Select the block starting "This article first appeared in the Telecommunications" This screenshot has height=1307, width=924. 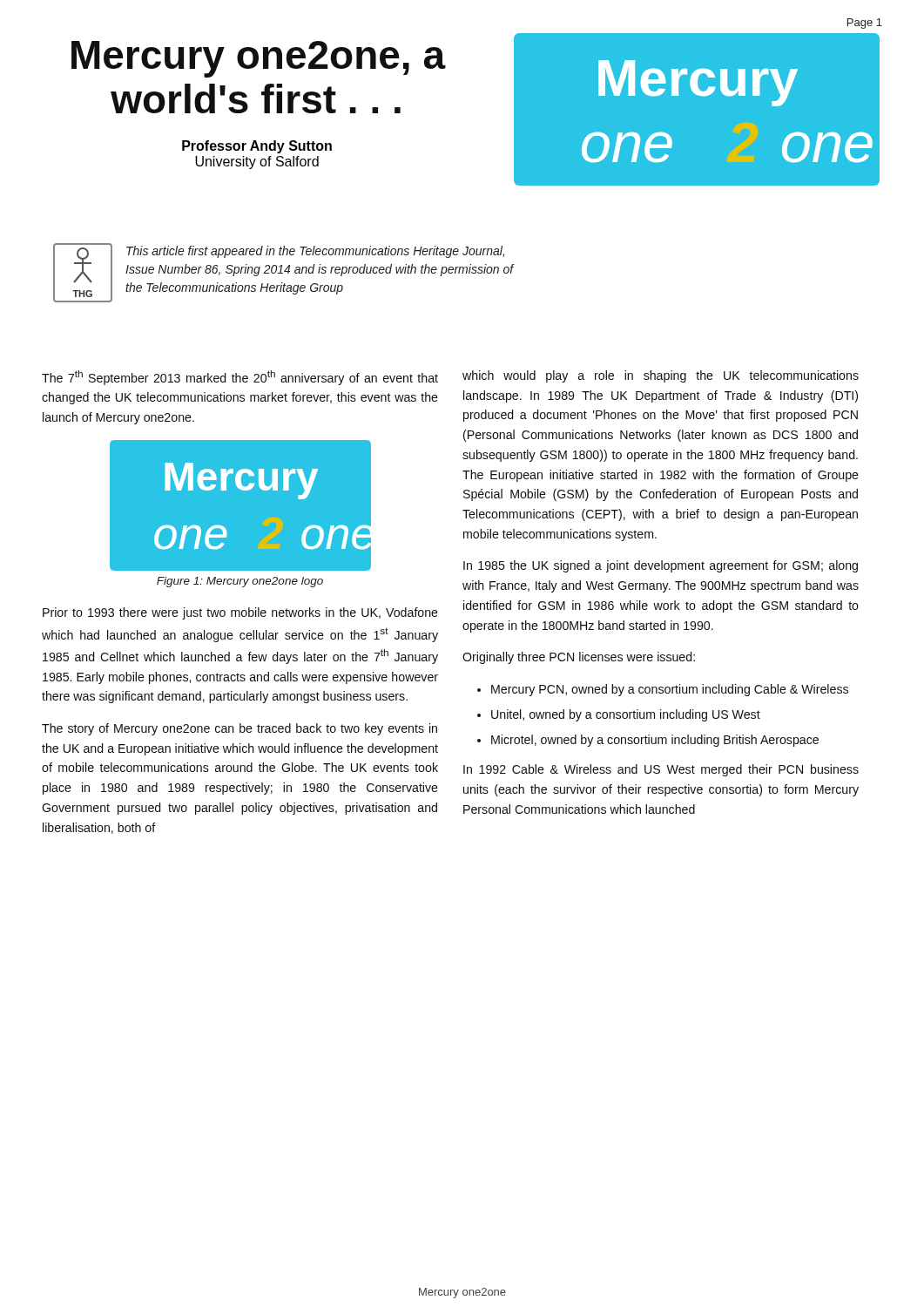pos(324,270)
